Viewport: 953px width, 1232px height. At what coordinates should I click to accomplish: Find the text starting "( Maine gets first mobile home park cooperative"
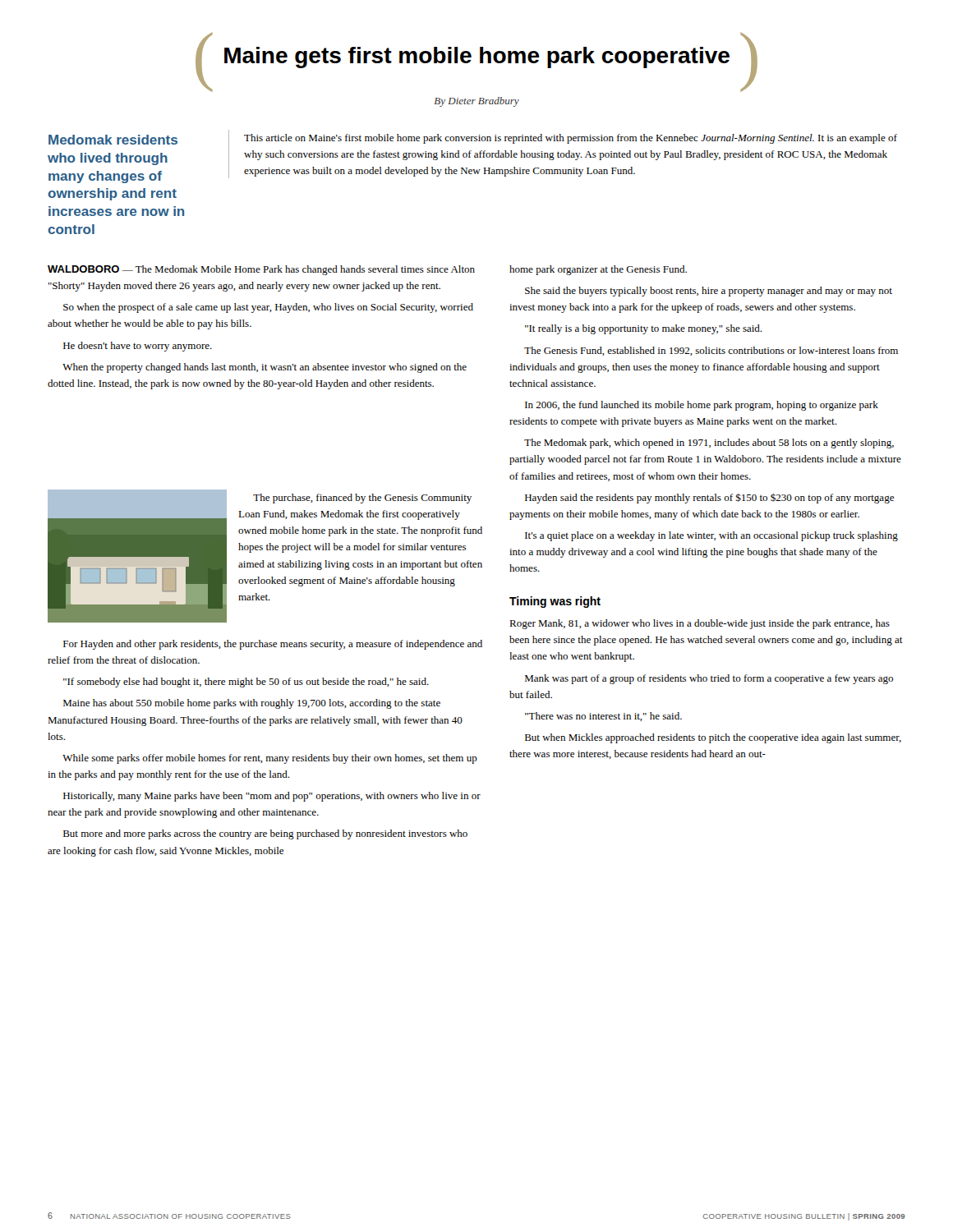tap(476, 56)
